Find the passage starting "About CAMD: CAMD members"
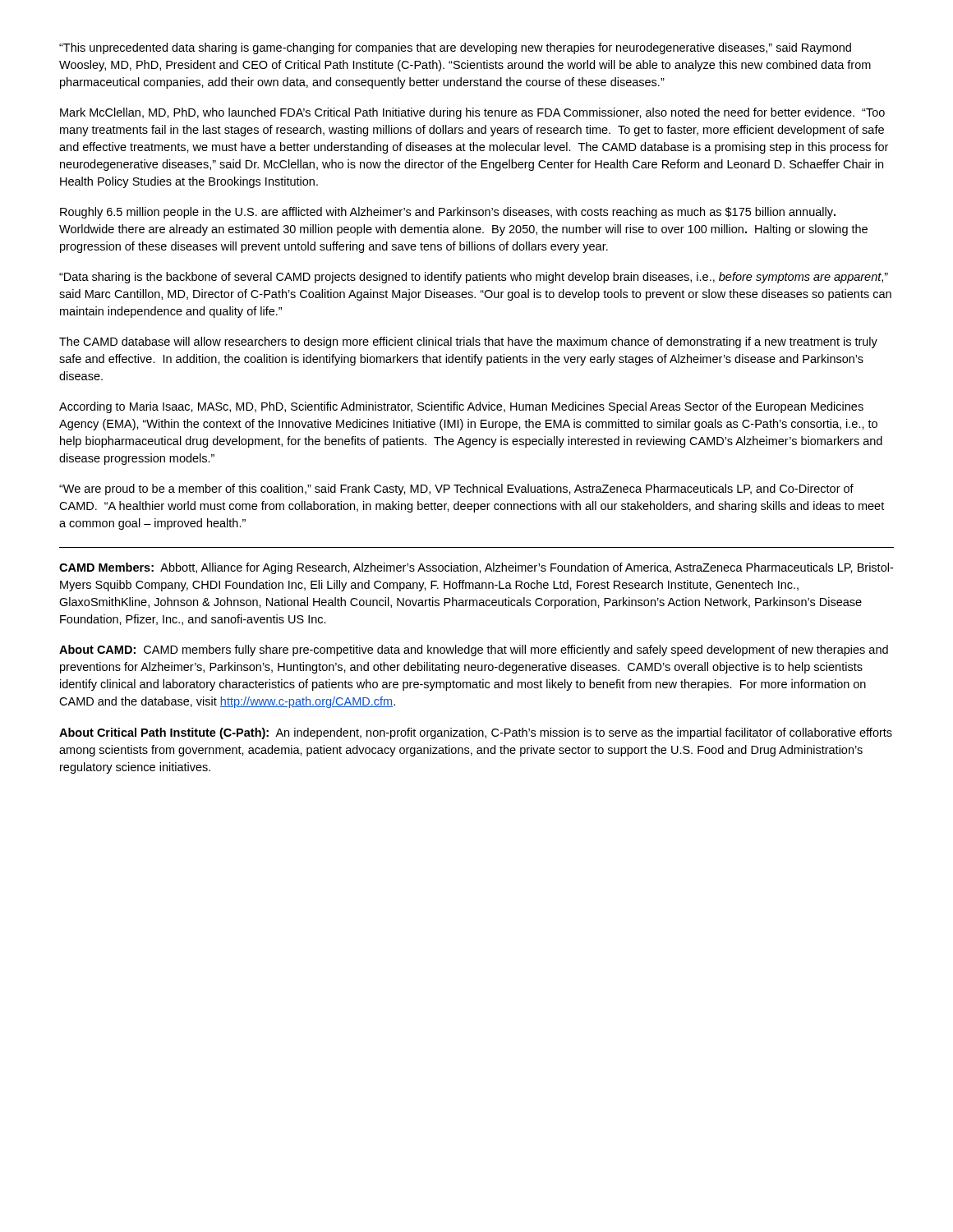The width and height of the screenshot is (953, 1232). pos(474,676)
